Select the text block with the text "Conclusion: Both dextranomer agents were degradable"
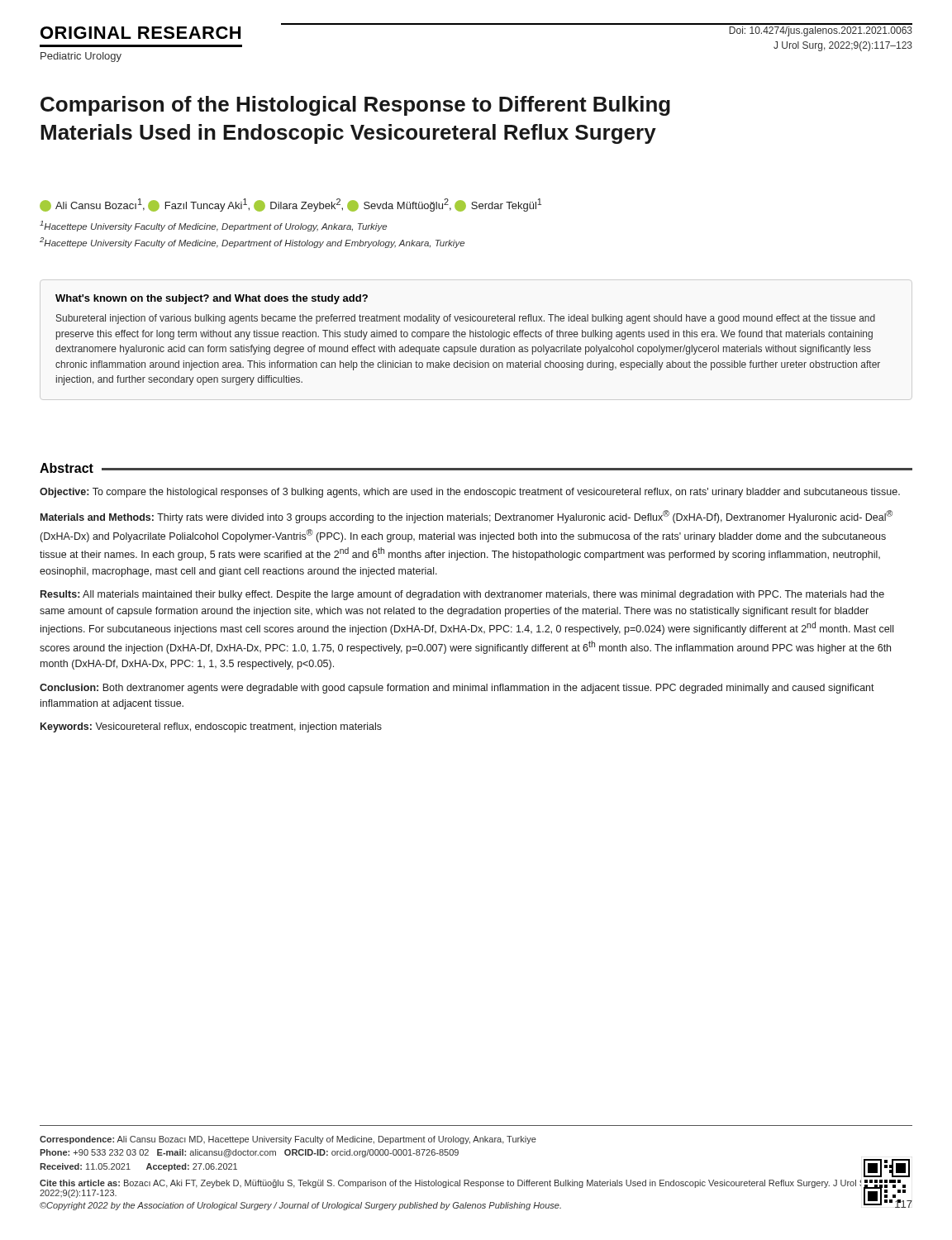Image resolution: width=952 pixels, height=1240 pixels. [x=457, y=695]
